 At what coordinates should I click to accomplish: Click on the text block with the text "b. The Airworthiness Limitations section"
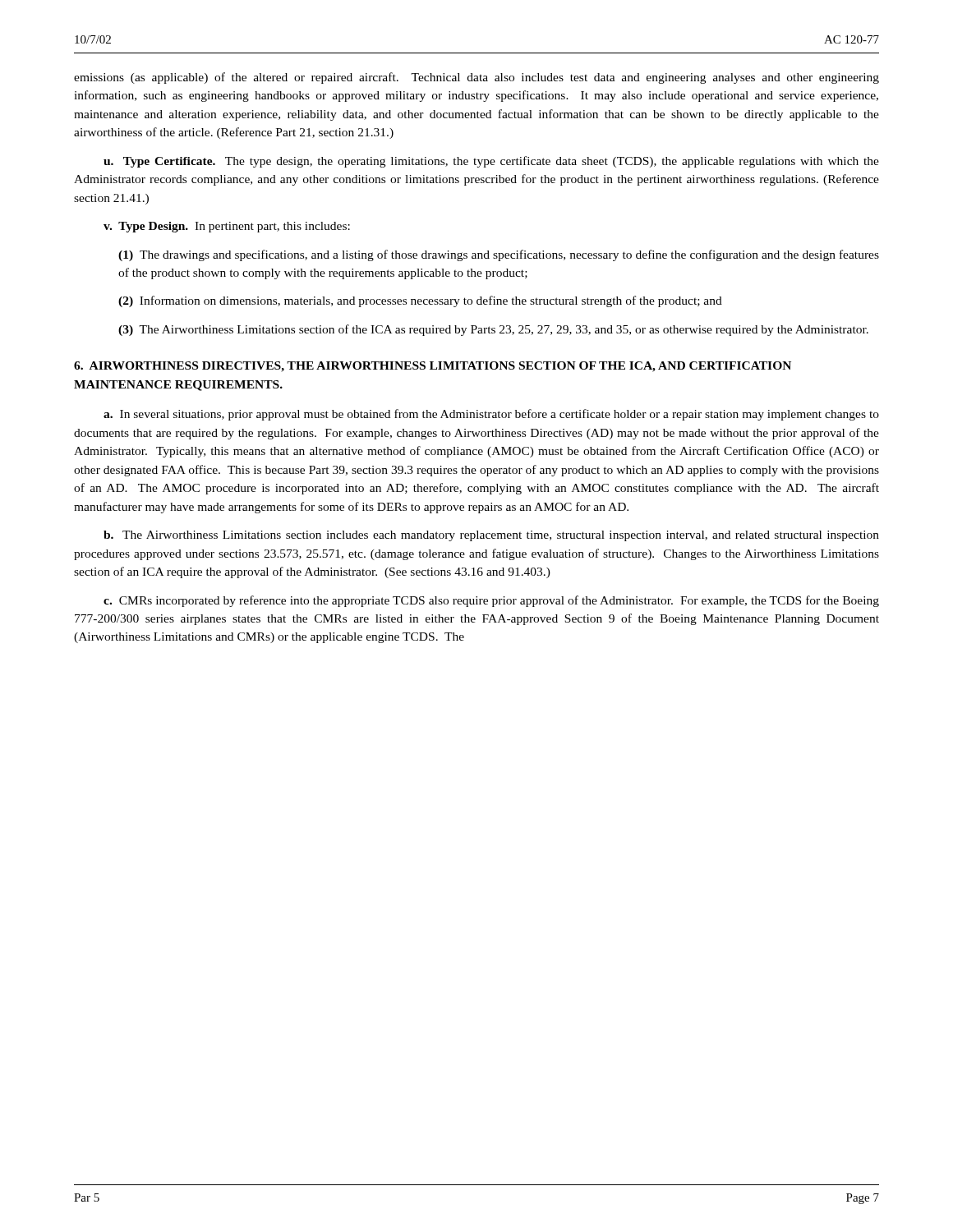click(476, 553)
